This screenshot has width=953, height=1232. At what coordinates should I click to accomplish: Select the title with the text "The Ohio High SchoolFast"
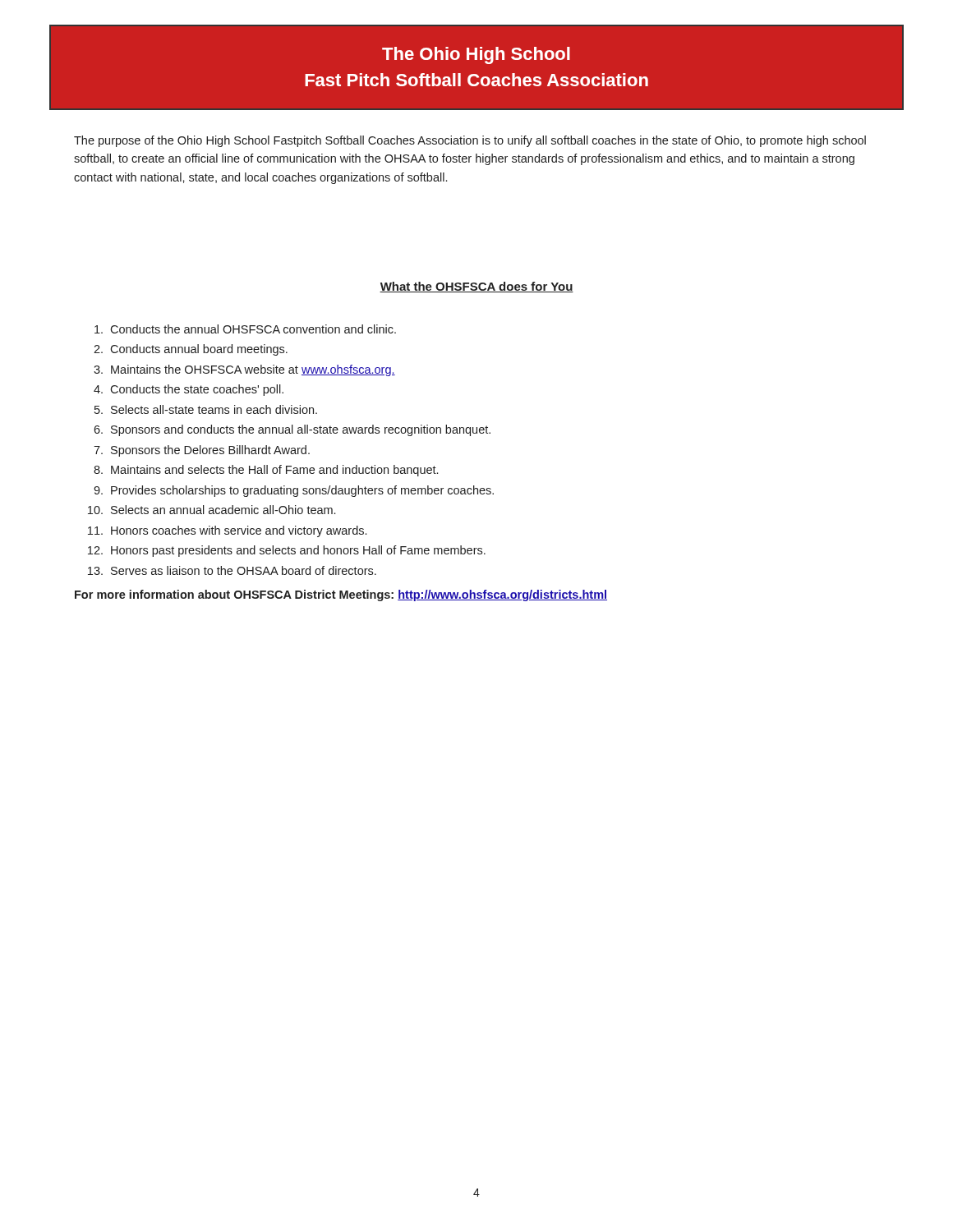click(476, 67)
